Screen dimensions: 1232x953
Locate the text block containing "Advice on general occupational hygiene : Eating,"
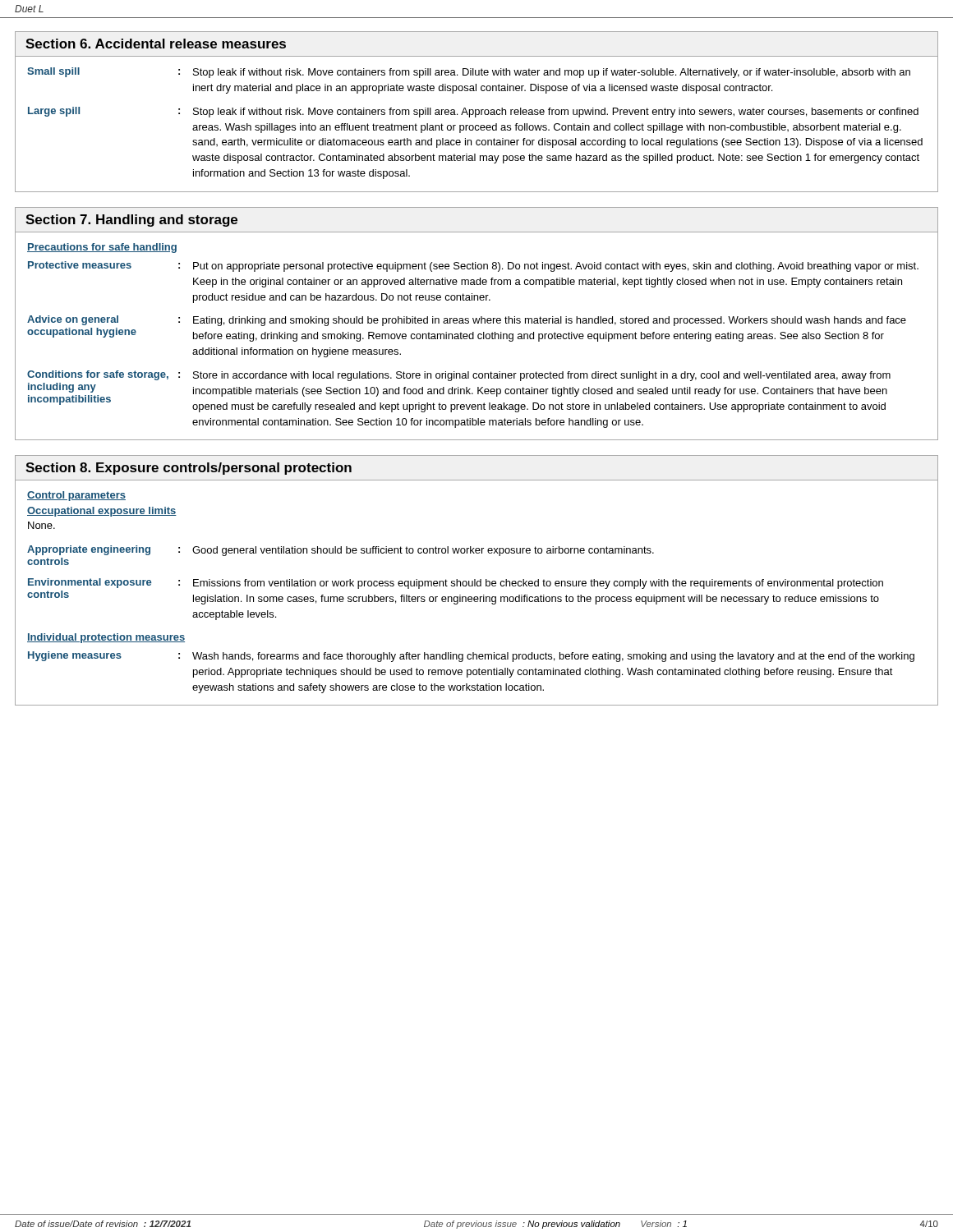[x=476, y=337]
